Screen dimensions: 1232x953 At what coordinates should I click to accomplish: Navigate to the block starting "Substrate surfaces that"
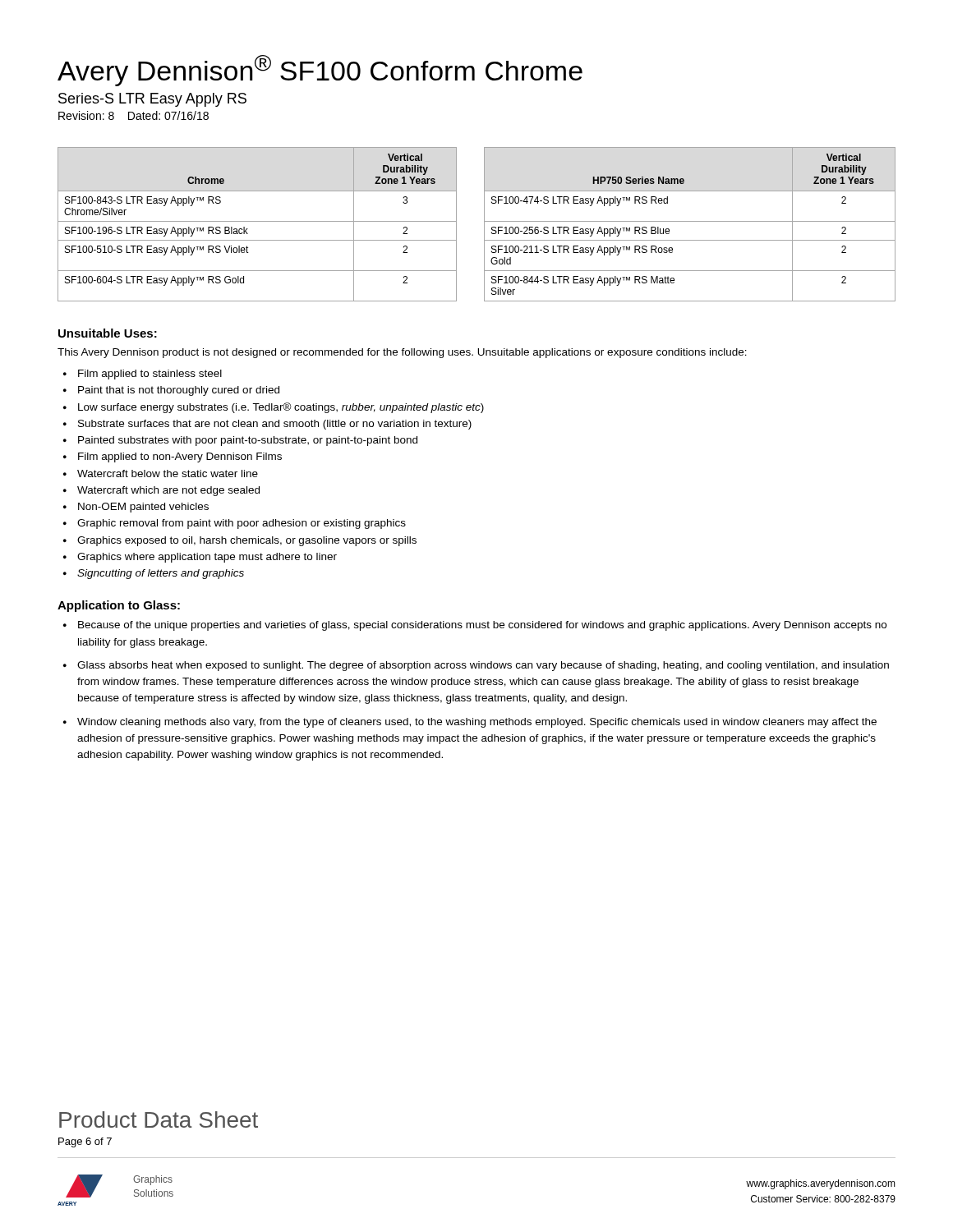(275, 423)
